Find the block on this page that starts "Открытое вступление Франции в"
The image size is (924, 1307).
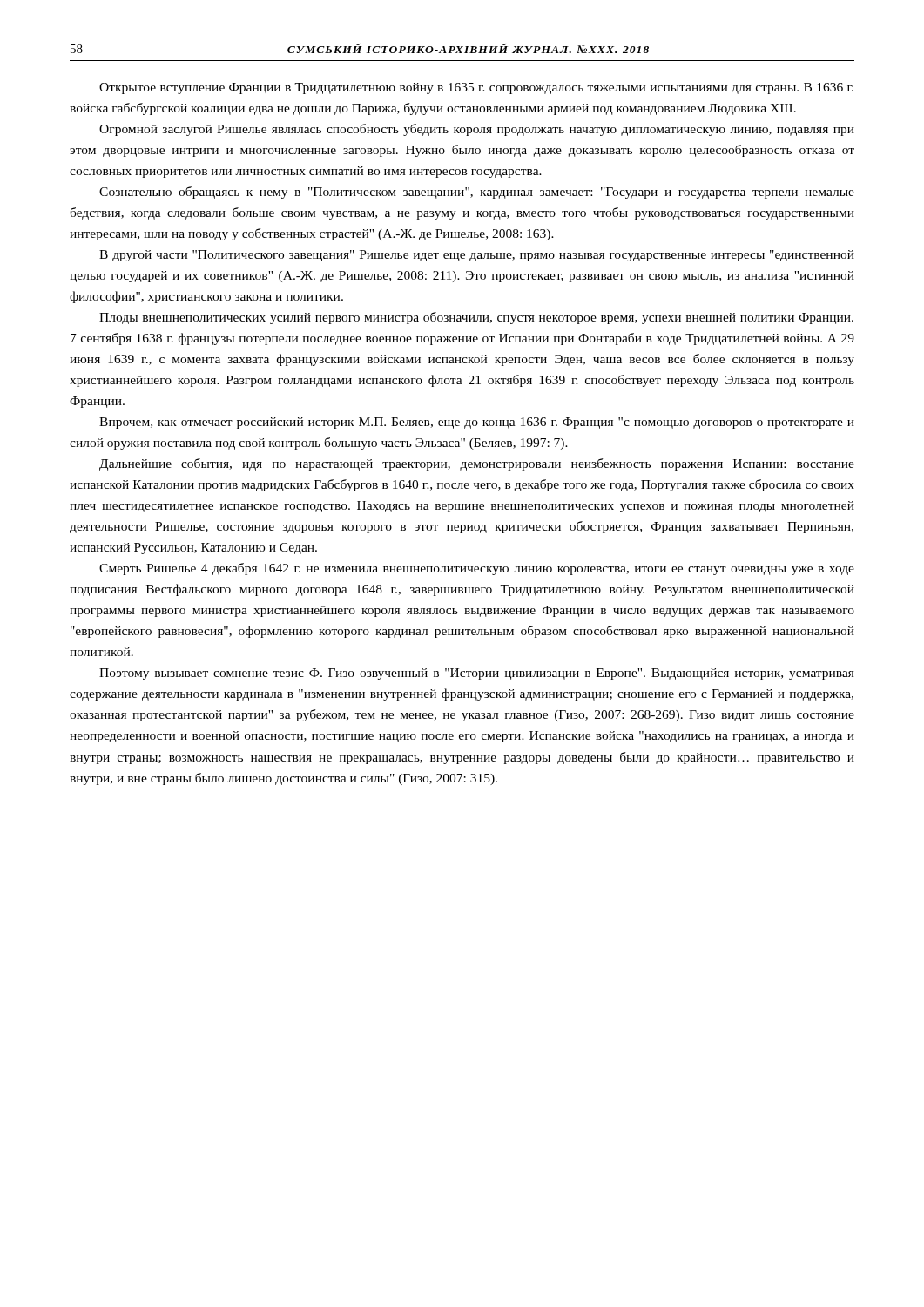(x=462, y=98)
